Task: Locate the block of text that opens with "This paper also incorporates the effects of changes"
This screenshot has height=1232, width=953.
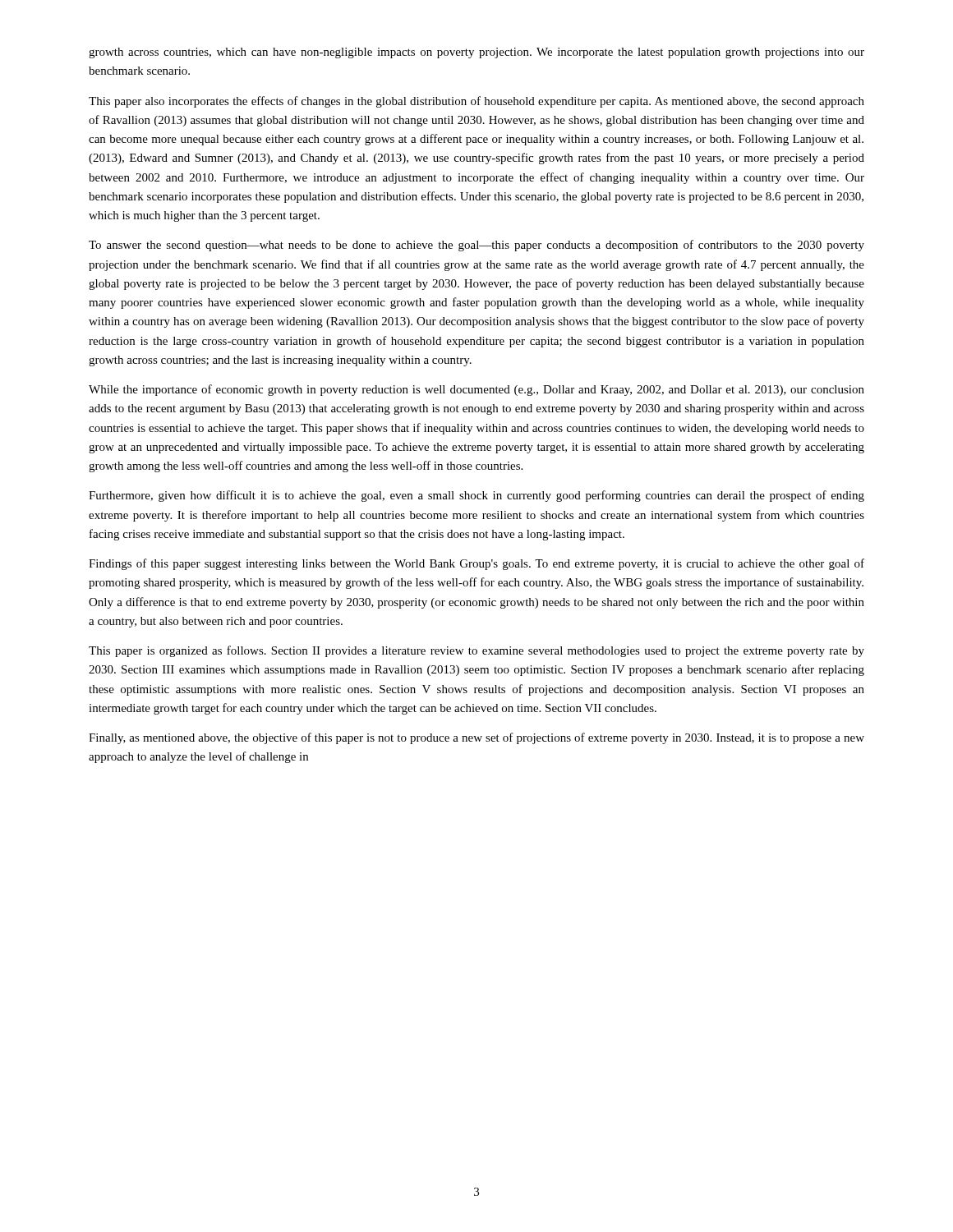Action: pyautogui.click(x=476, y=158)
